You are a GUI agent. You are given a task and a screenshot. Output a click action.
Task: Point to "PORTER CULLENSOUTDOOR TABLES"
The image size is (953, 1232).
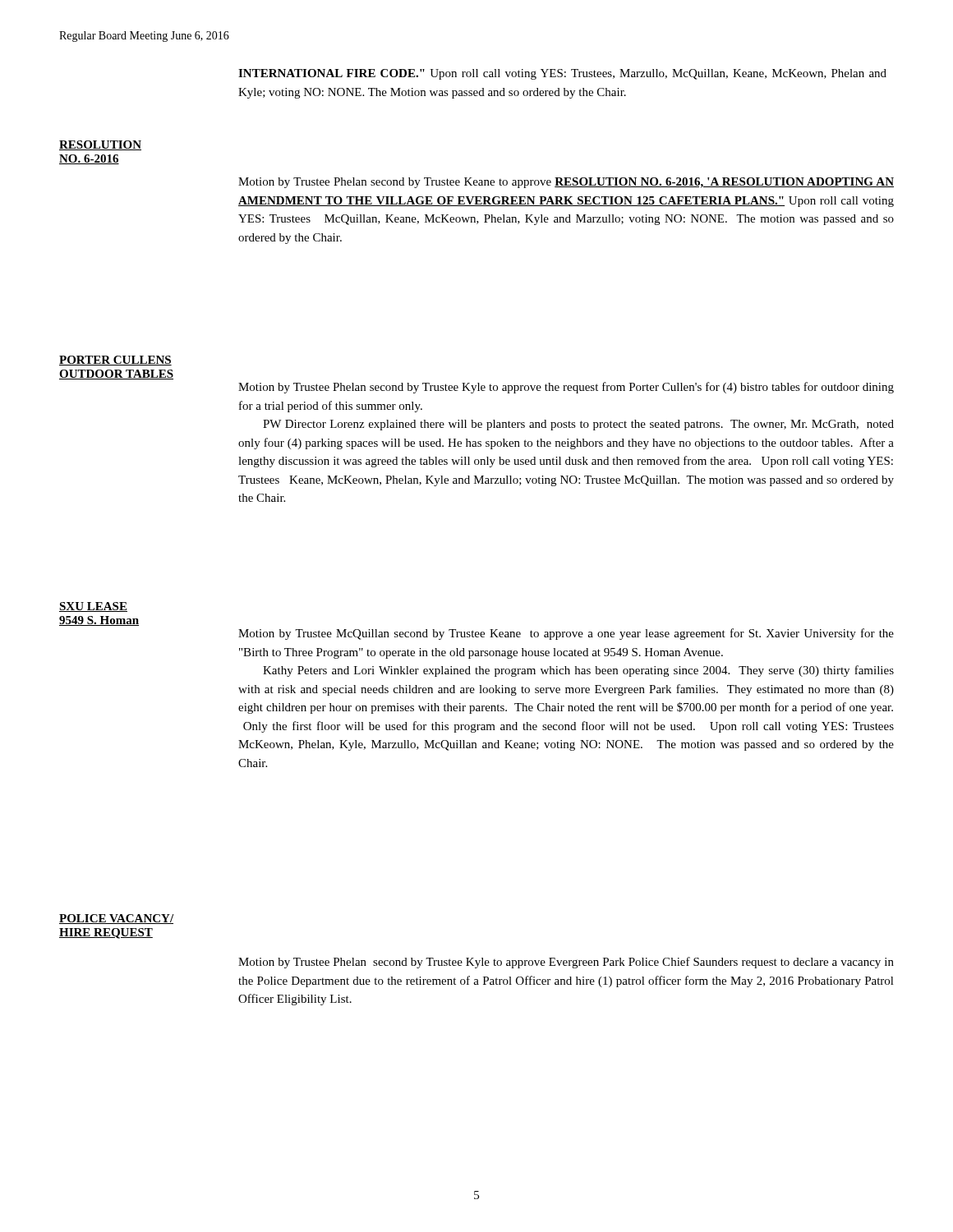[x=116, y=367]
